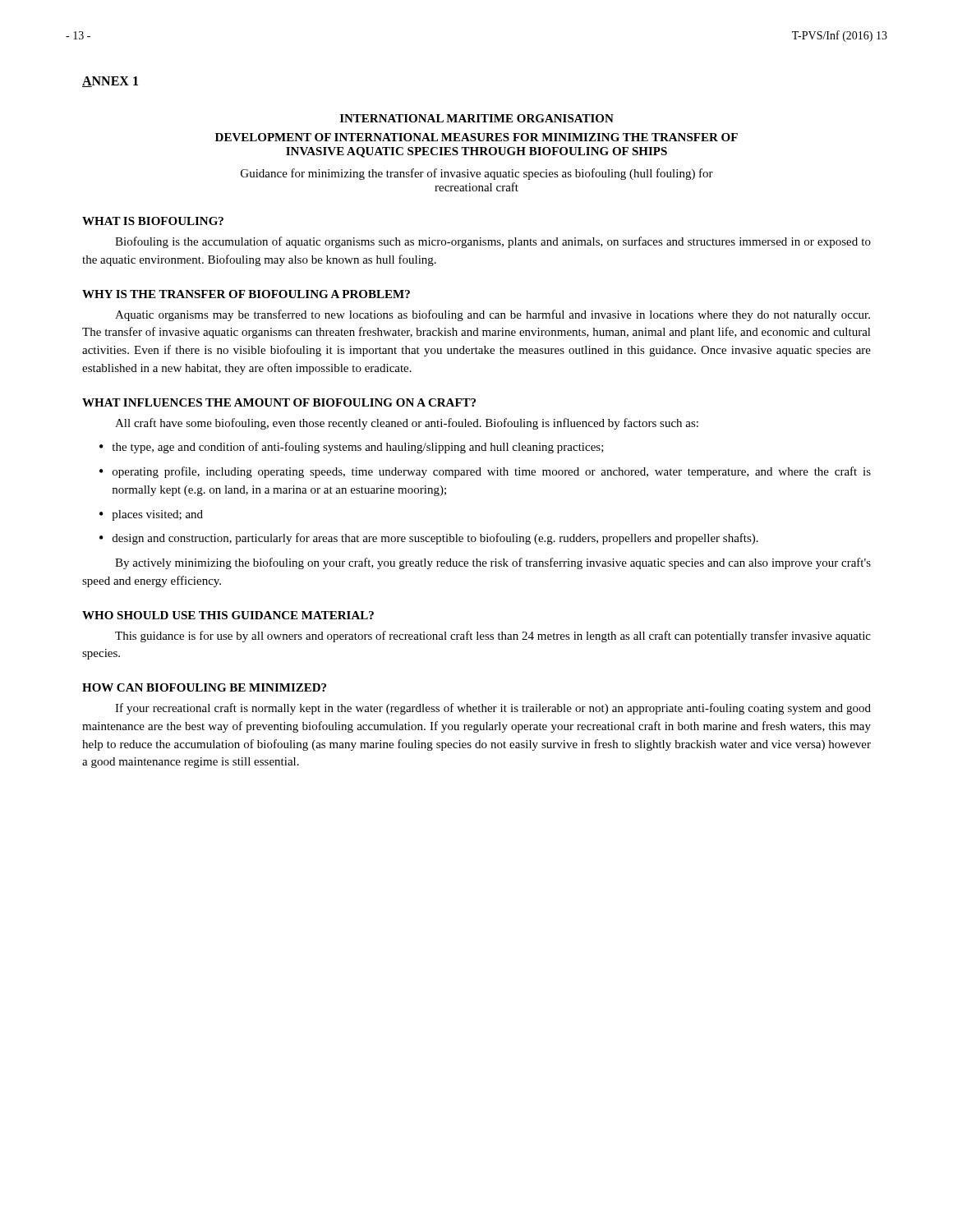The height and width of the screenshot is (1232, 953).
Task: Point to the element starting "WHO SHOULD USE THIS GUIDANCE MATERIAL?"
Action: tap(228, 615)
